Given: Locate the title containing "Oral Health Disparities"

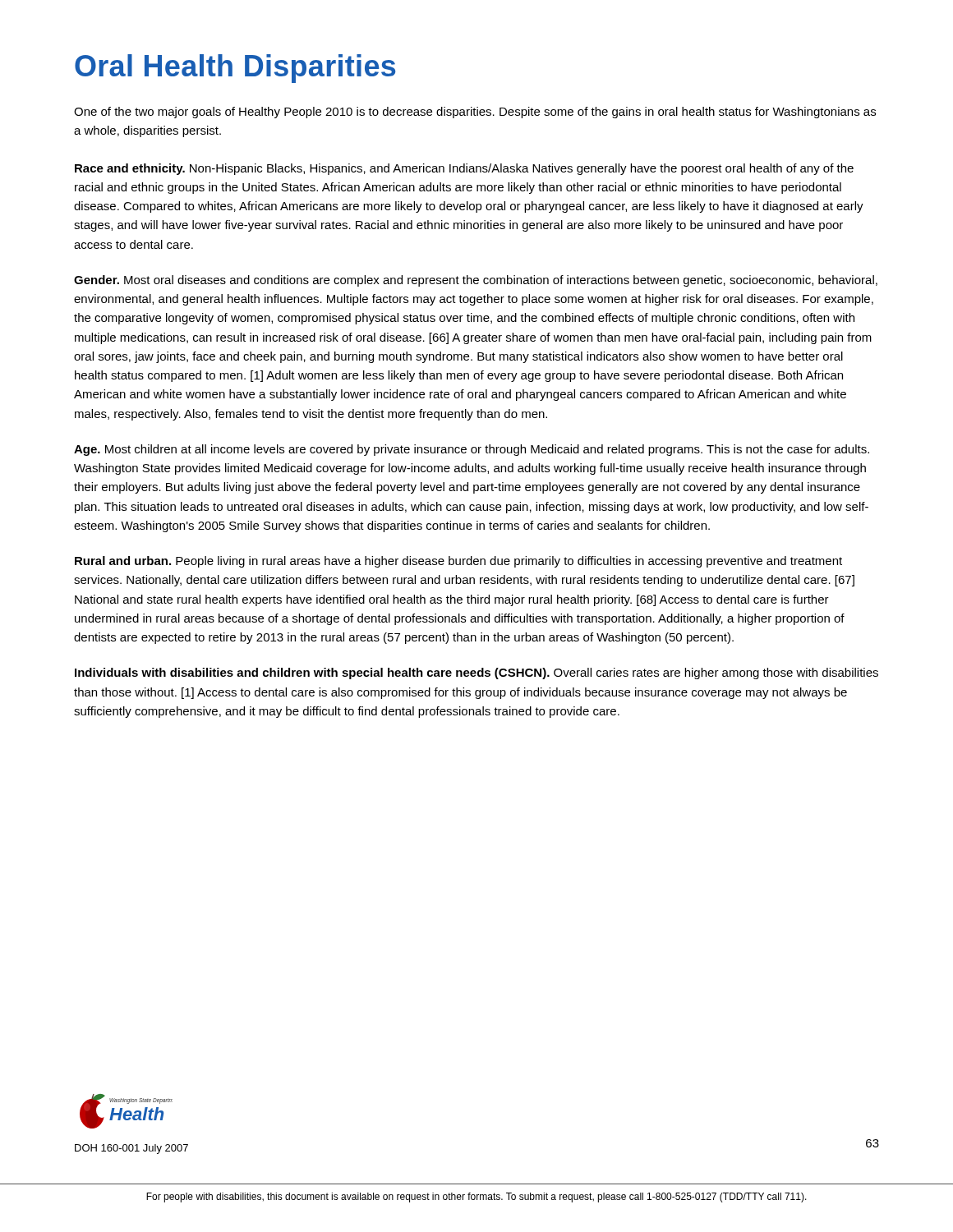Looking at the screenshot, I should tap(235, 66).
